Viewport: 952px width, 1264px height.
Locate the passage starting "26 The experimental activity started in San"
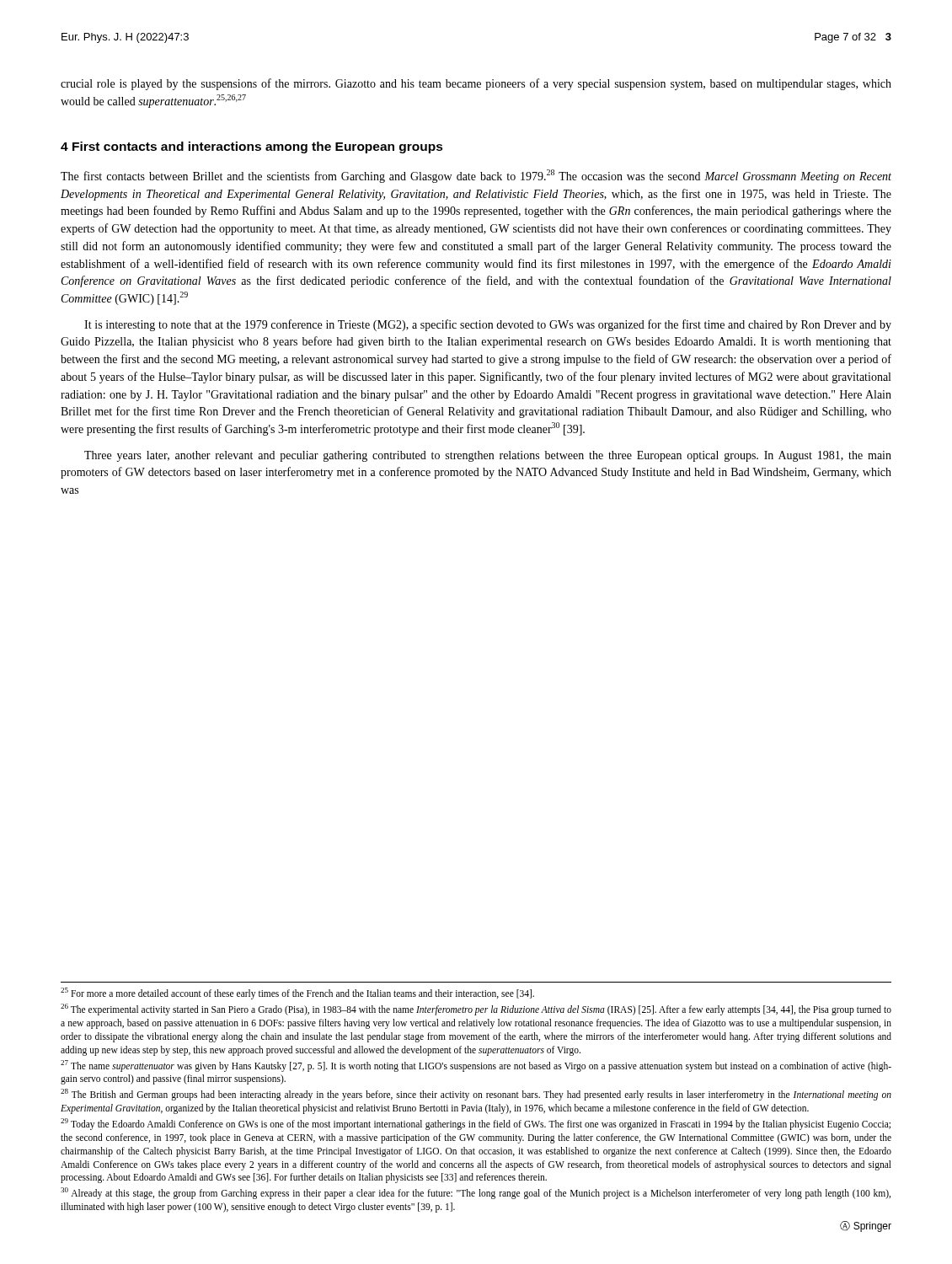tap(476, 1030)
